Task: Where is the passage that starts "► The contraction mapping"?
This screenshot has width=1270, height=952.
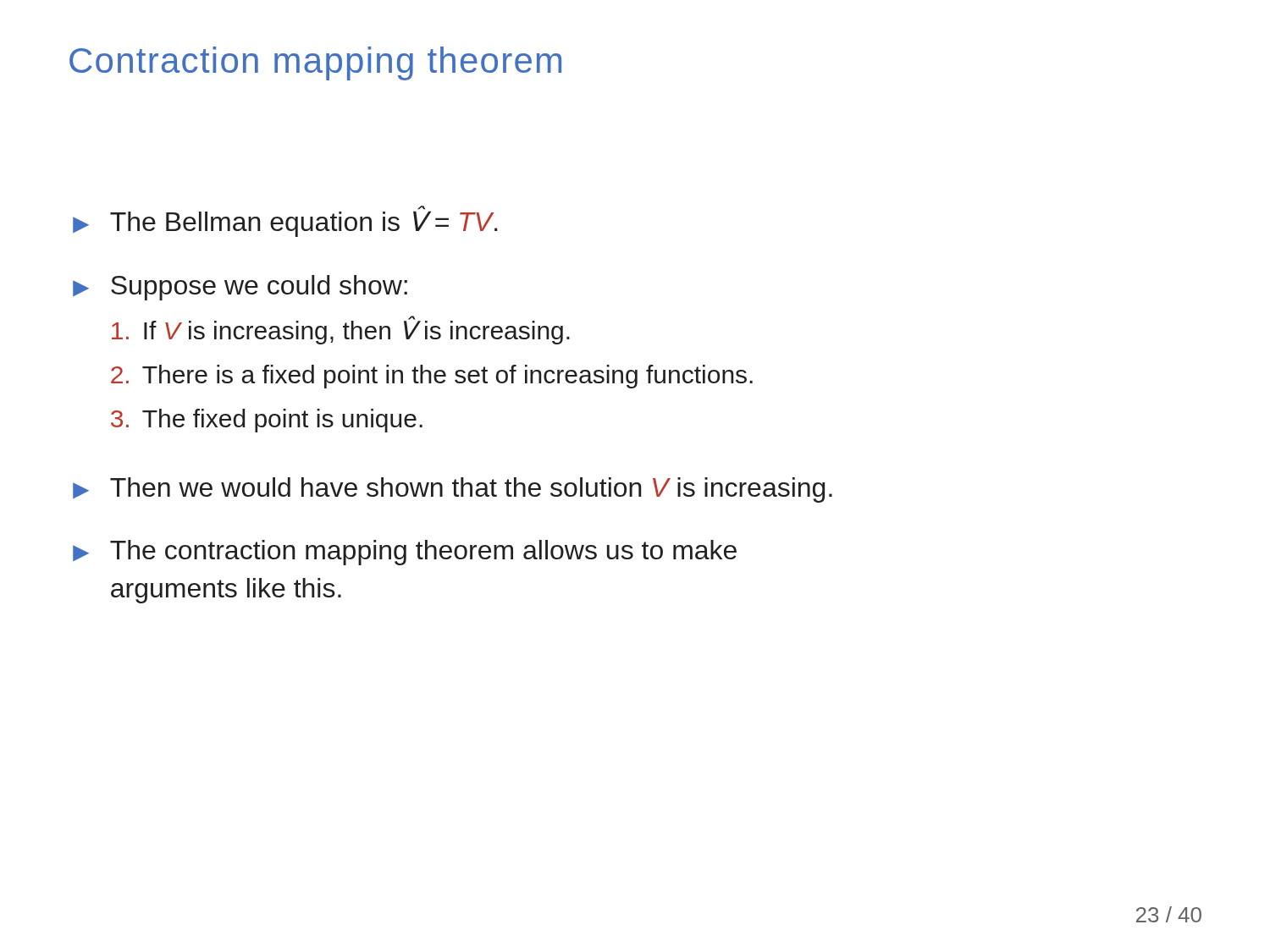Action: (x=403, y=570)
